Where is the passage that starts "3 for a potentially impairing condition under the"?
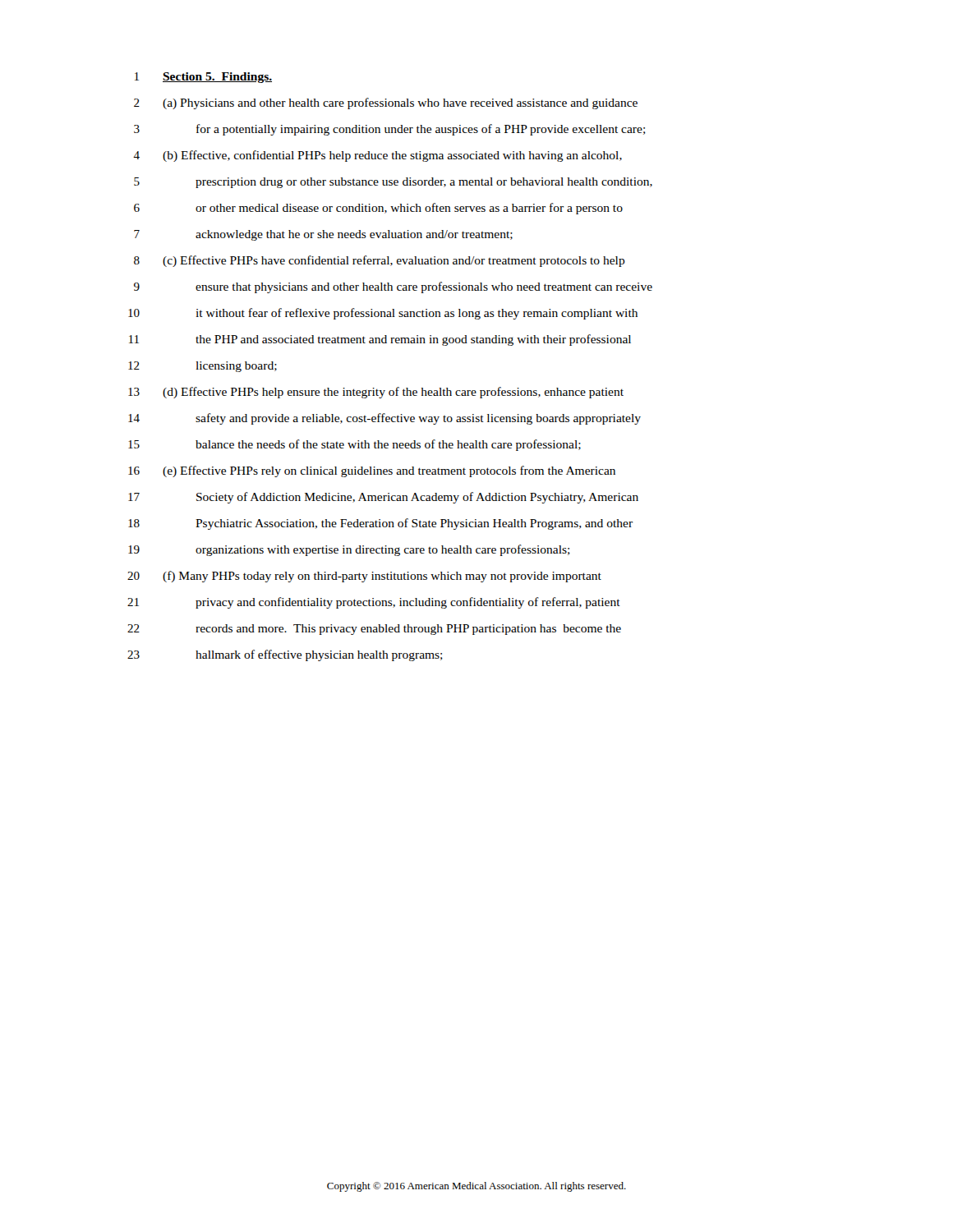This screenshot has width=953, height=1232. click(476, 129)
